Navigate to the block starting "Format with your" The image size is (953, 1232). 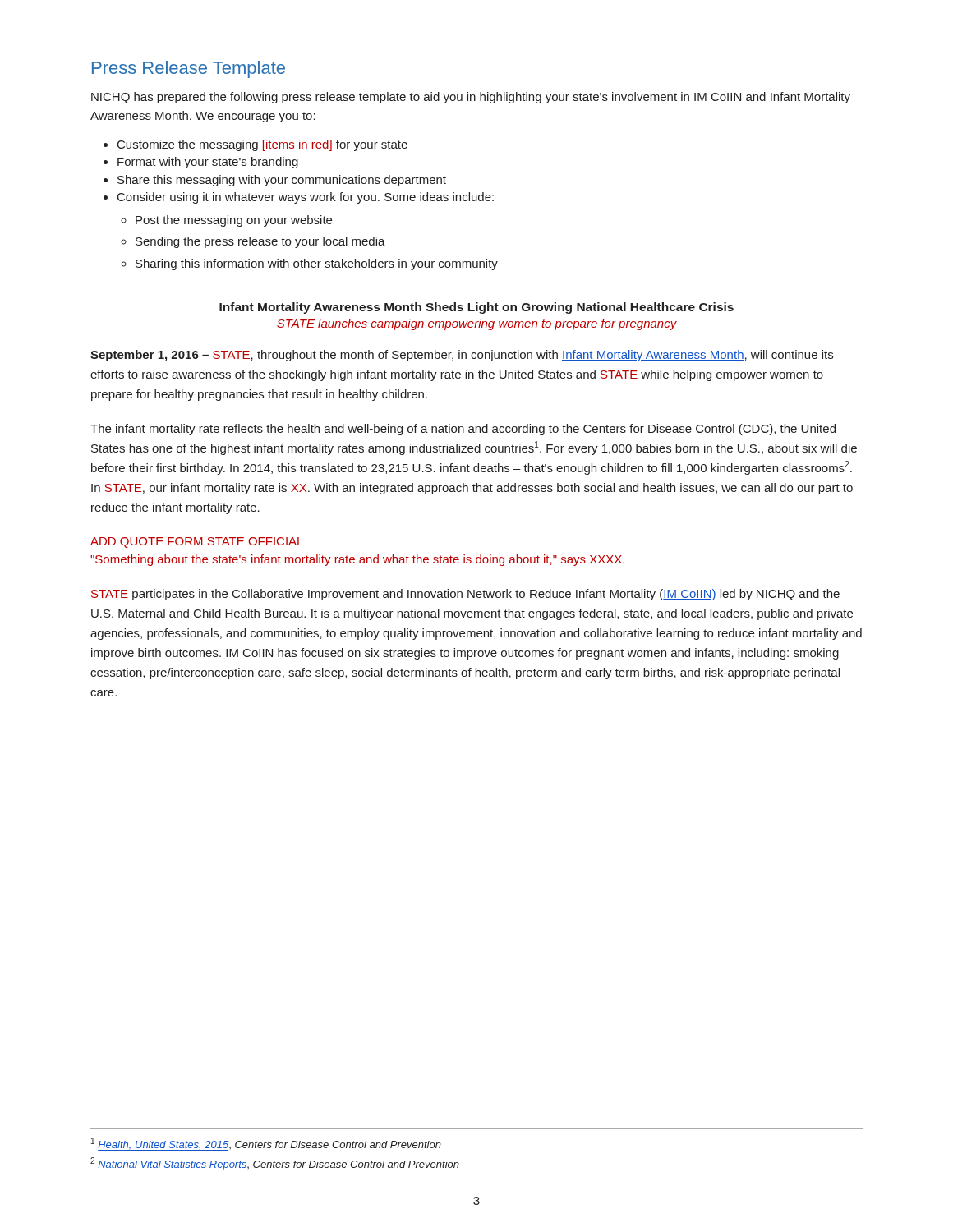click(201, 163)
